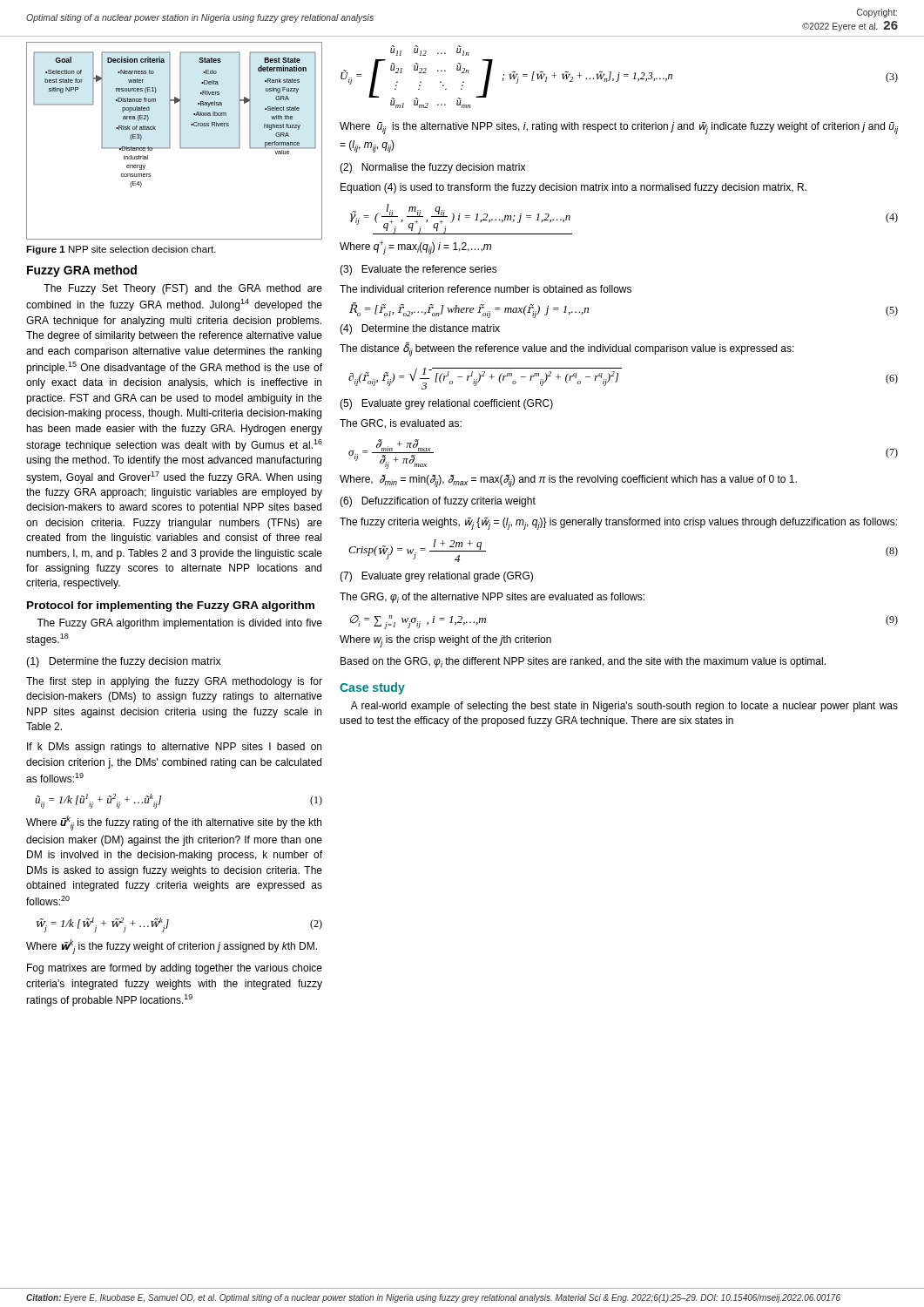Locate the block of text that opens with "The Fuzzy Set Theory"
Viewport: 924px width, 1307px height.
174,436
